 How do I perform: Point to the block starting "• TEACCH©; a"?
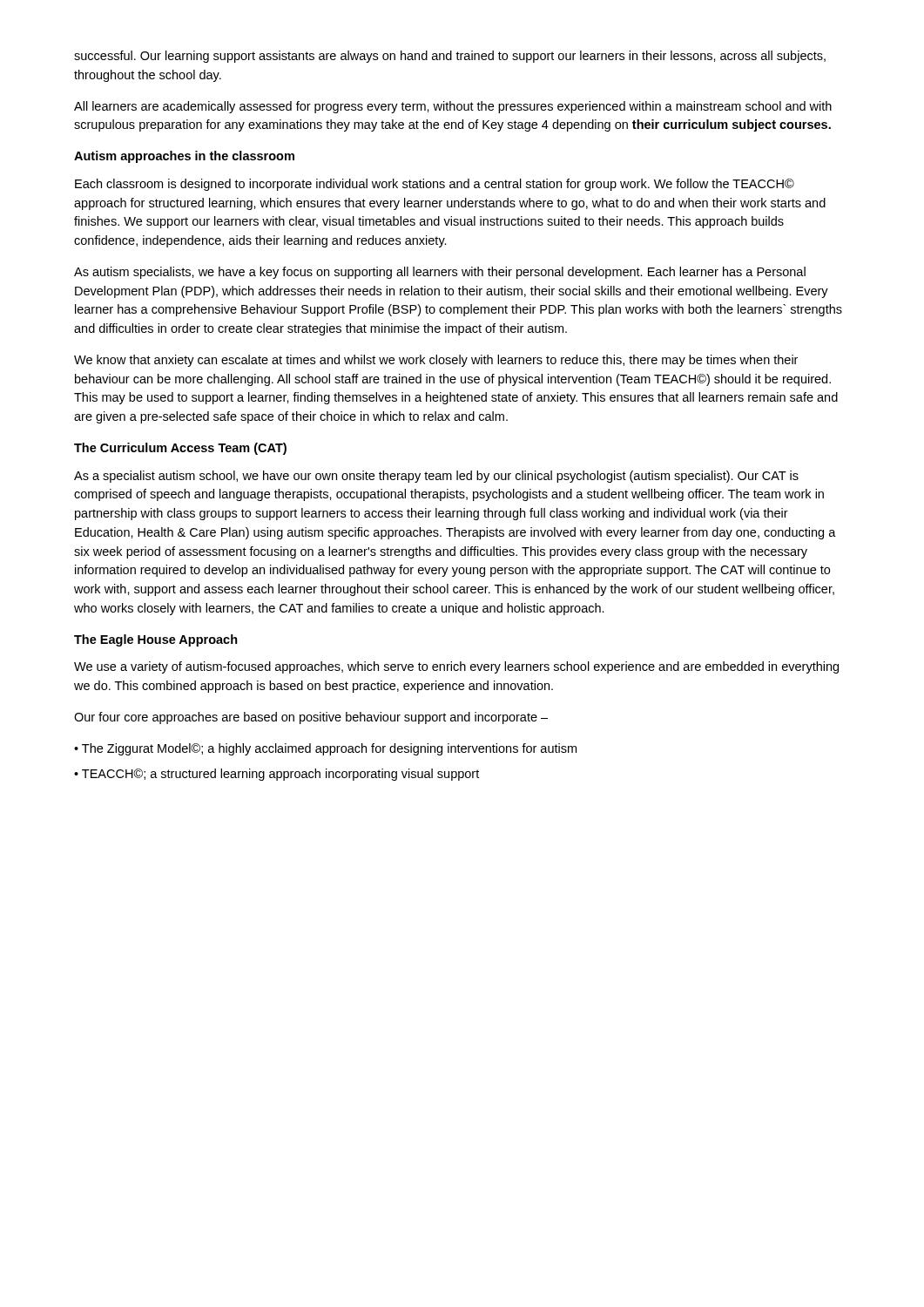coord(277,774)
